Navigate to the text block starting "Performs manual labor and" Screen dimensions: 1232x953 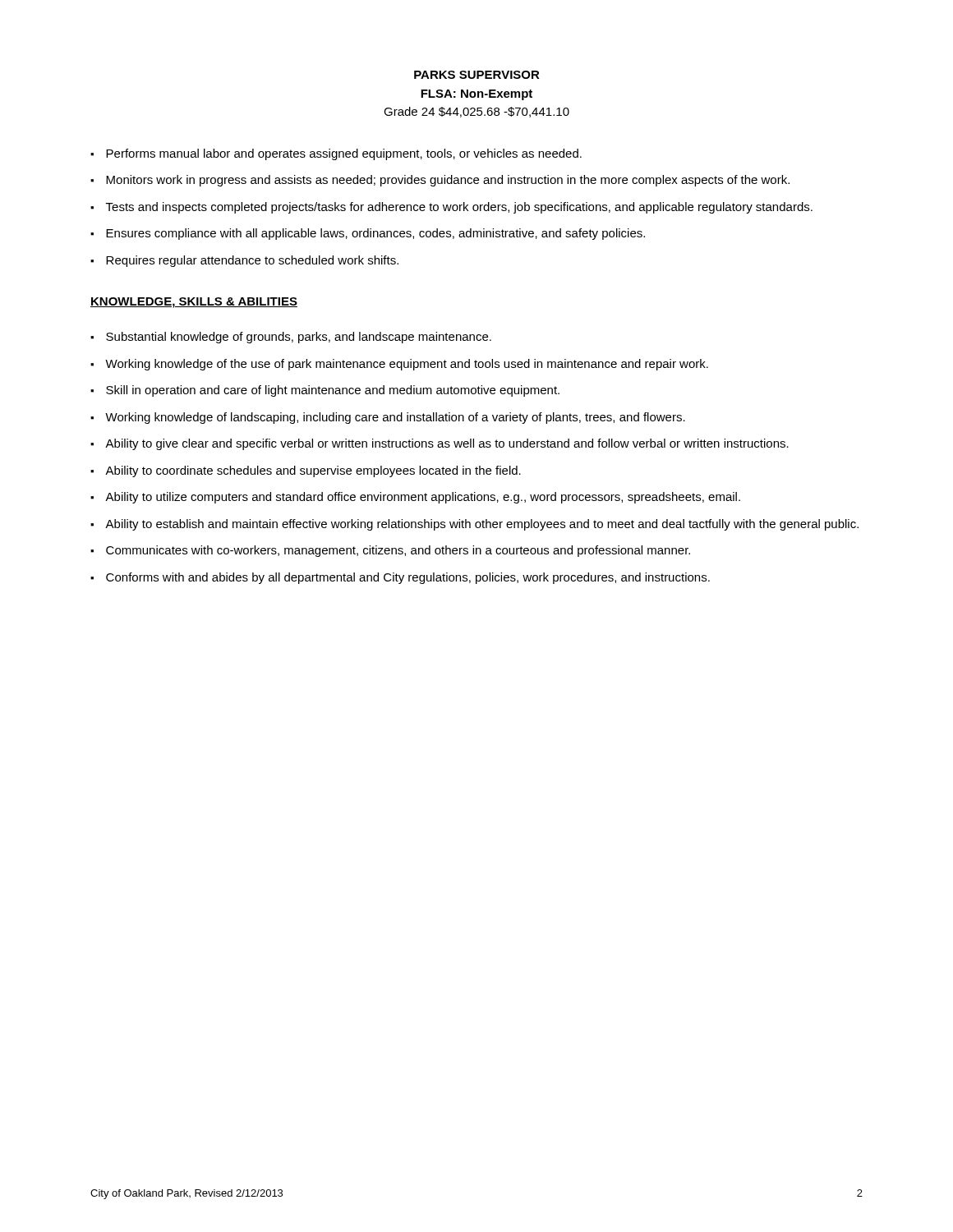coord(344,153)
